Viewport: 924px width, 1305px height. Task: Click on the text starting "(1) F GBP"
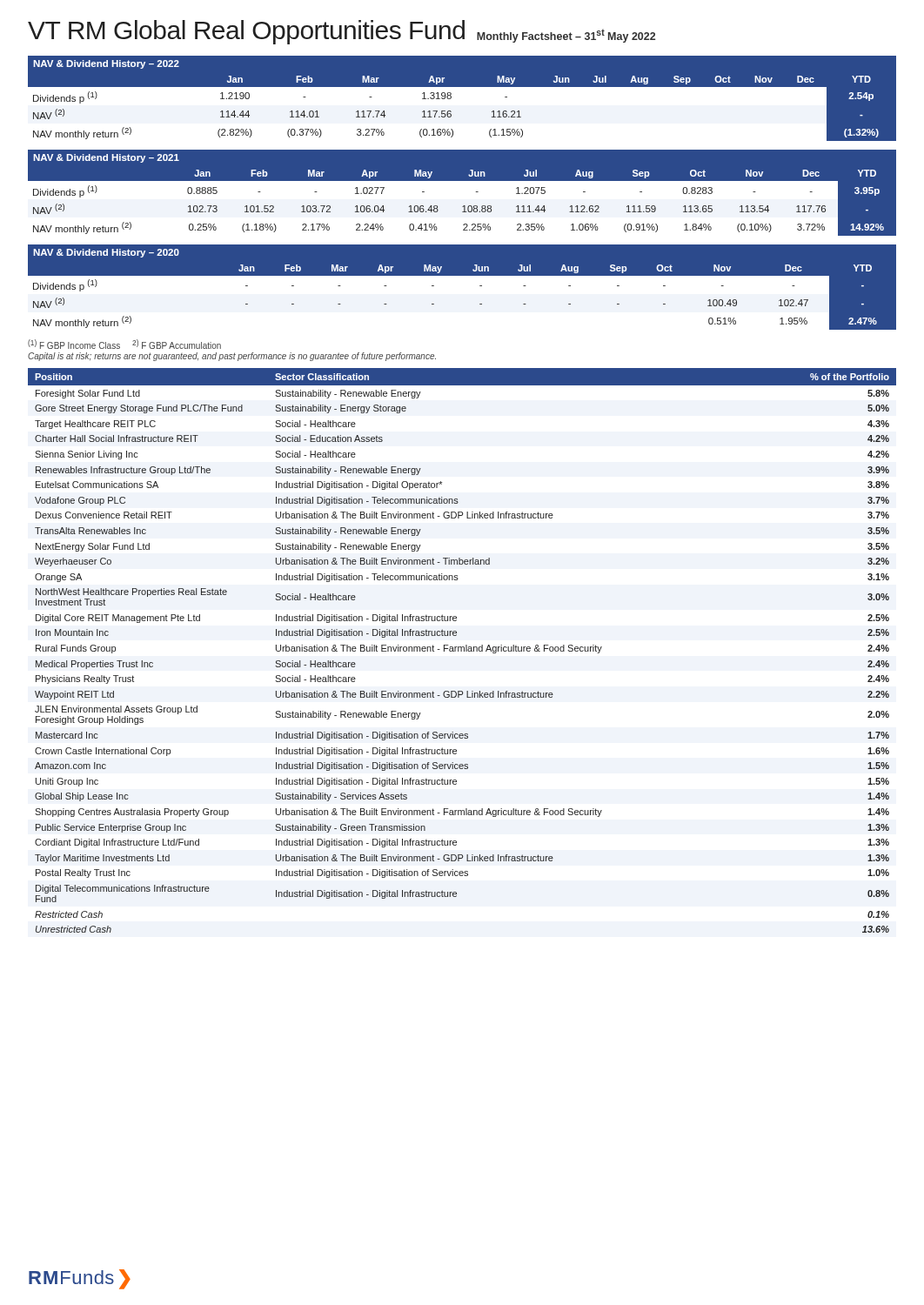pyautogui.click(x=232, y=350)
